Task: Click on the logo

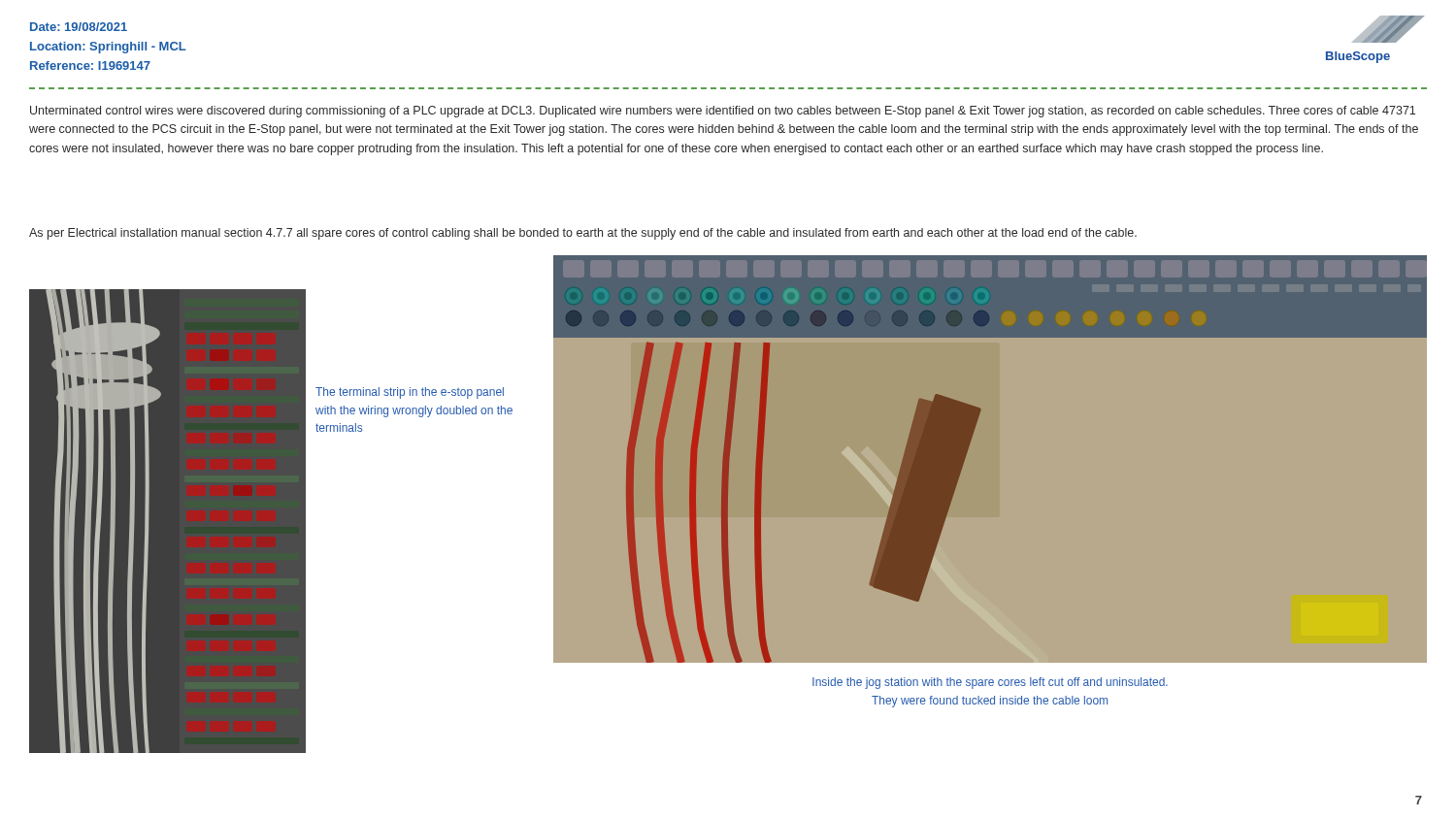Action: pos(1374,43)
